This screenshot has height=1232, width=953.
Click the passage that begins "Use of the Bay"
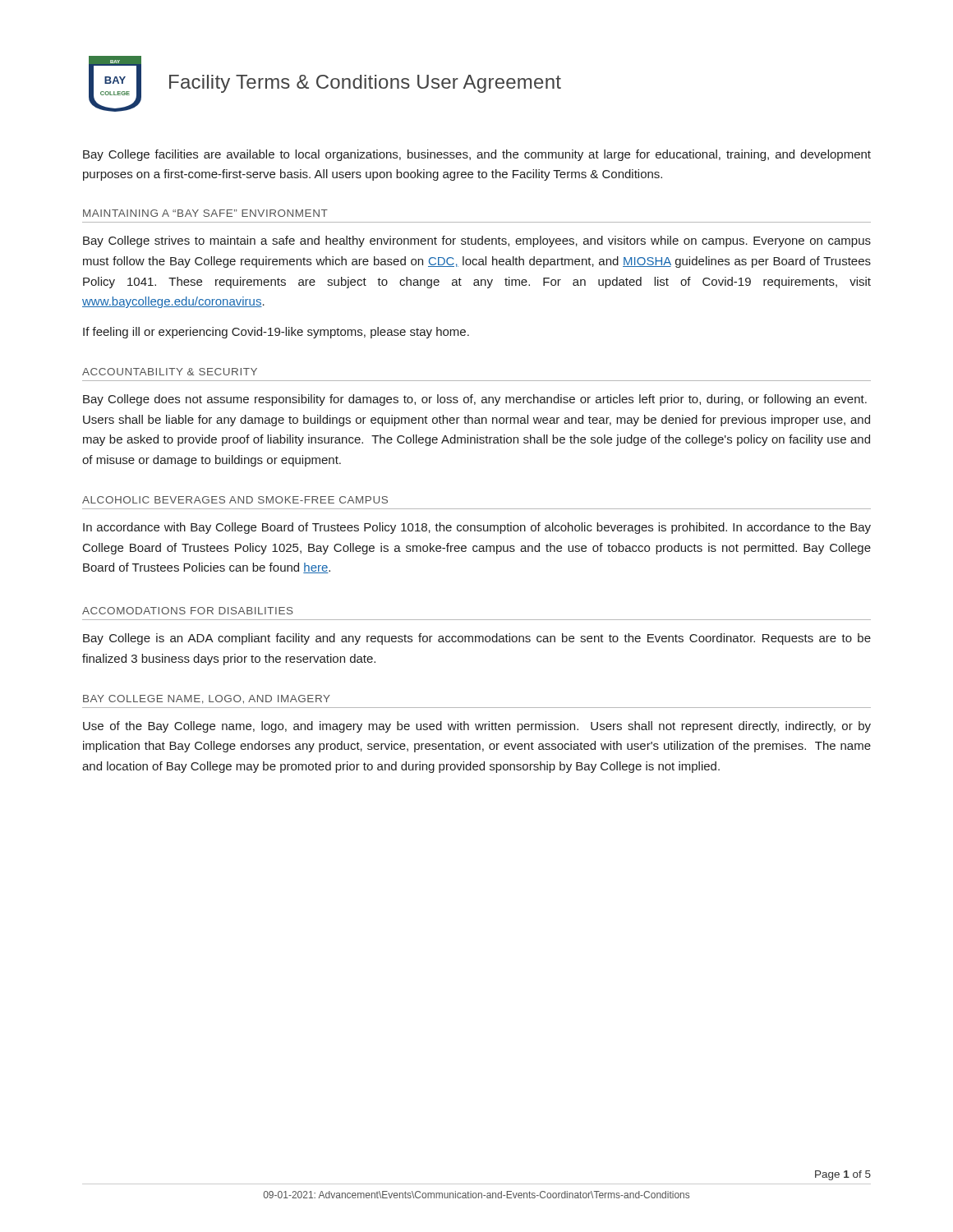click(x=476, y=746)
